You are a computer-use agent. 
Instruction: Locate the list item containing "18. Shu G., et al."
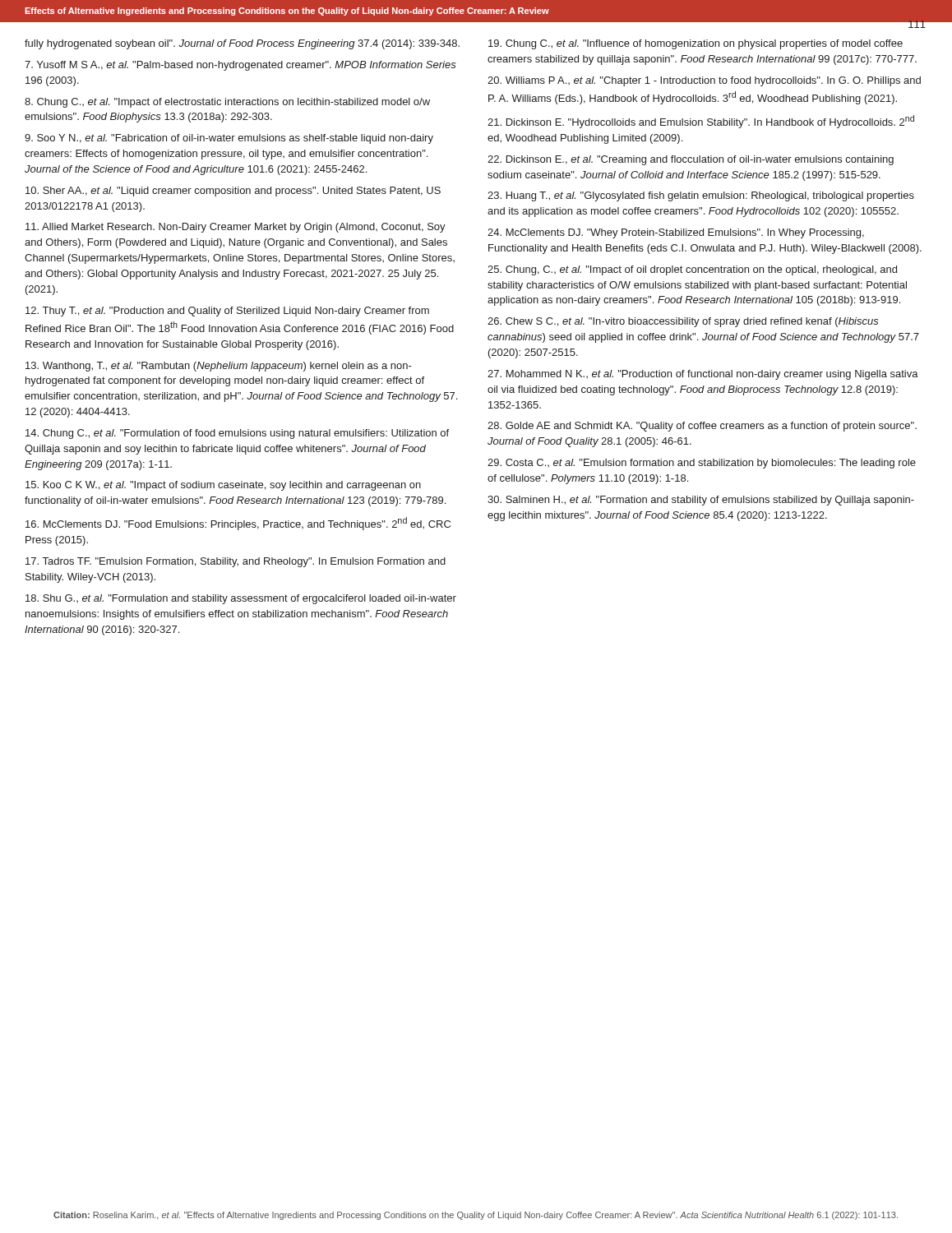click(x=240, y=613)
